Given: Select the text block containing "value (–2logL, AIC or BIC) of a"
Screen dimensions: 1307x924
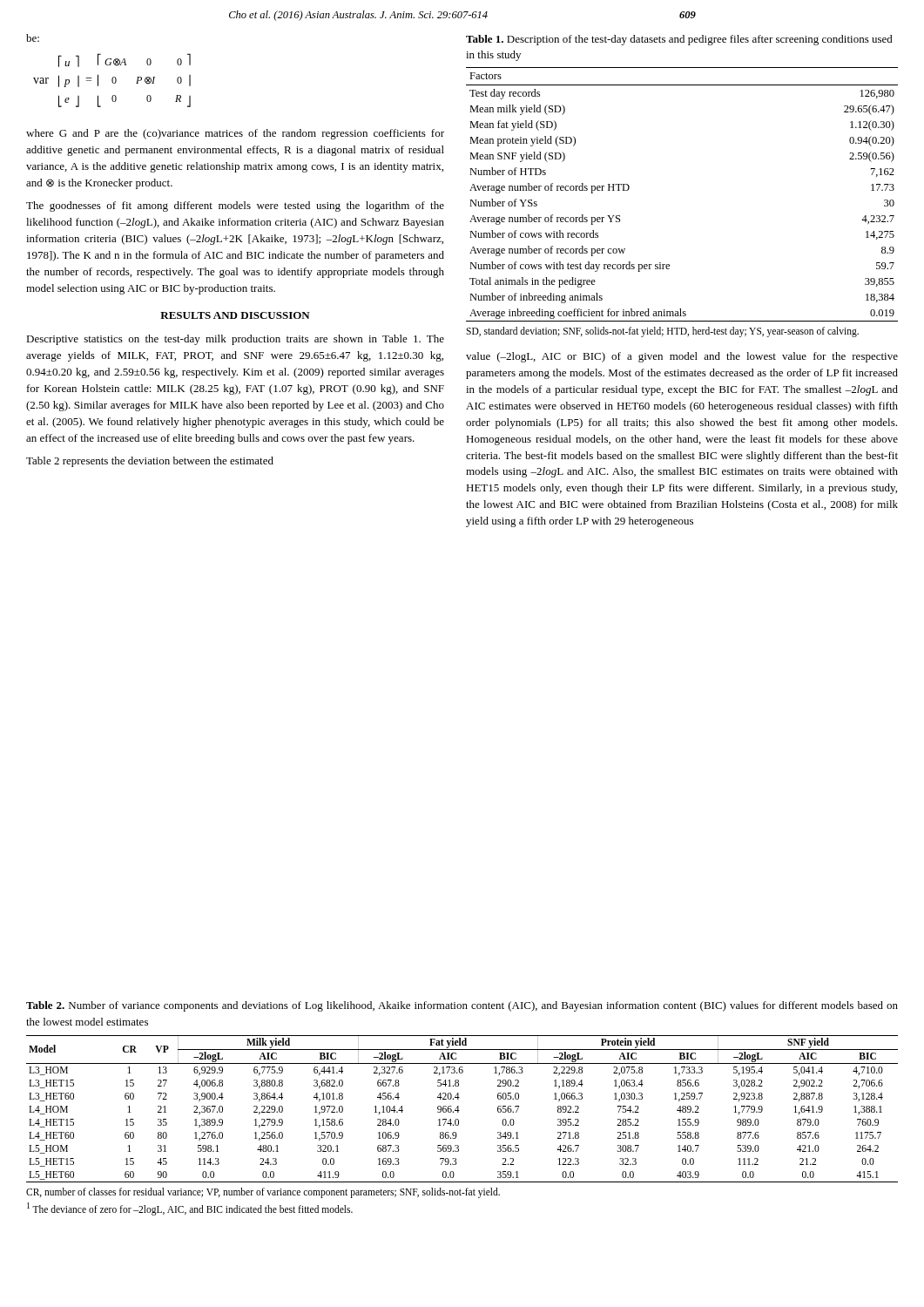Looking at the screenshot, I should click(x=682, y=438).
